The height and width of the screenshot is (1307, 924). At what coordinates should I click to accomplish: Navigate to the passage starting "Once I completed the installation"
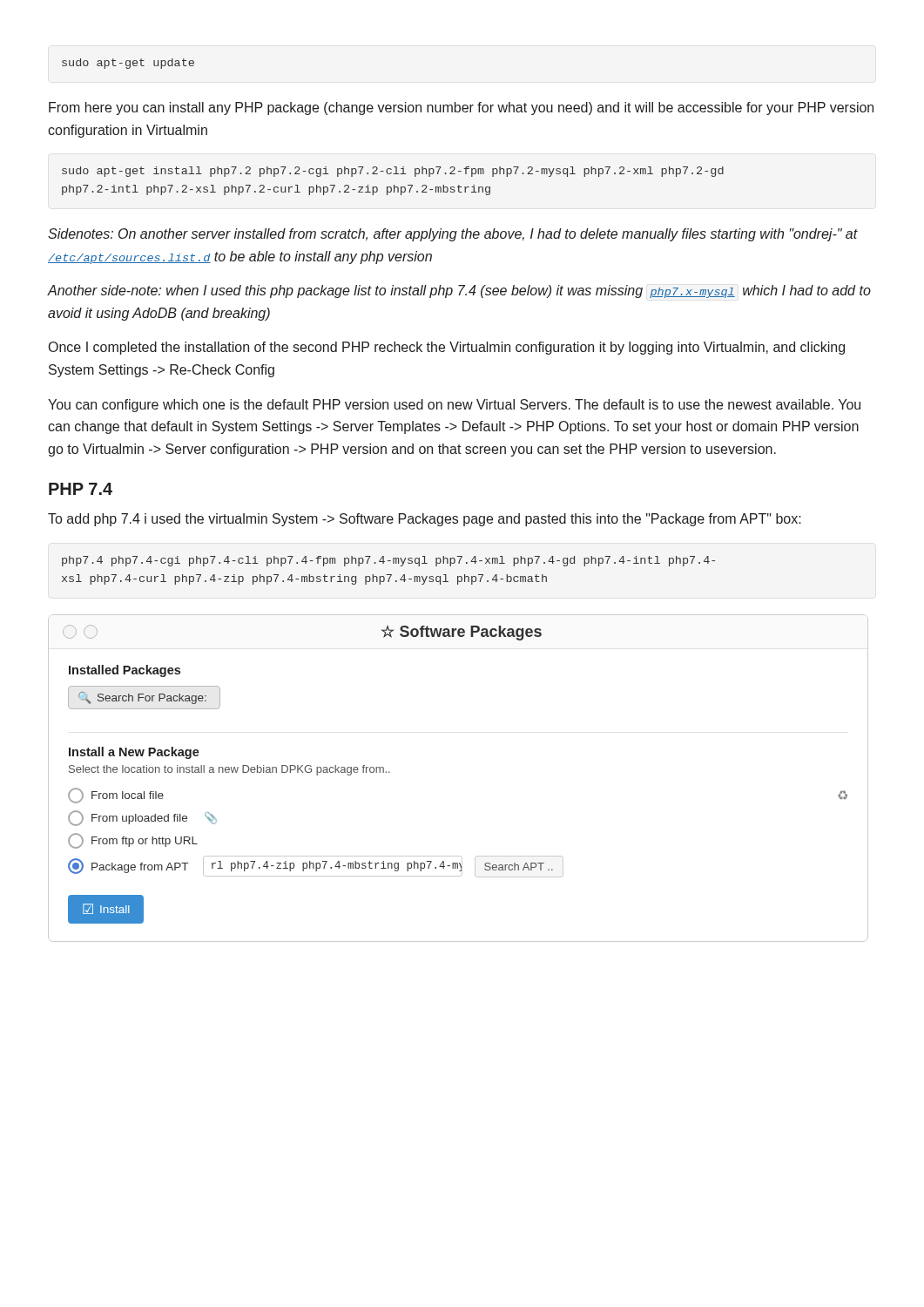447,359
